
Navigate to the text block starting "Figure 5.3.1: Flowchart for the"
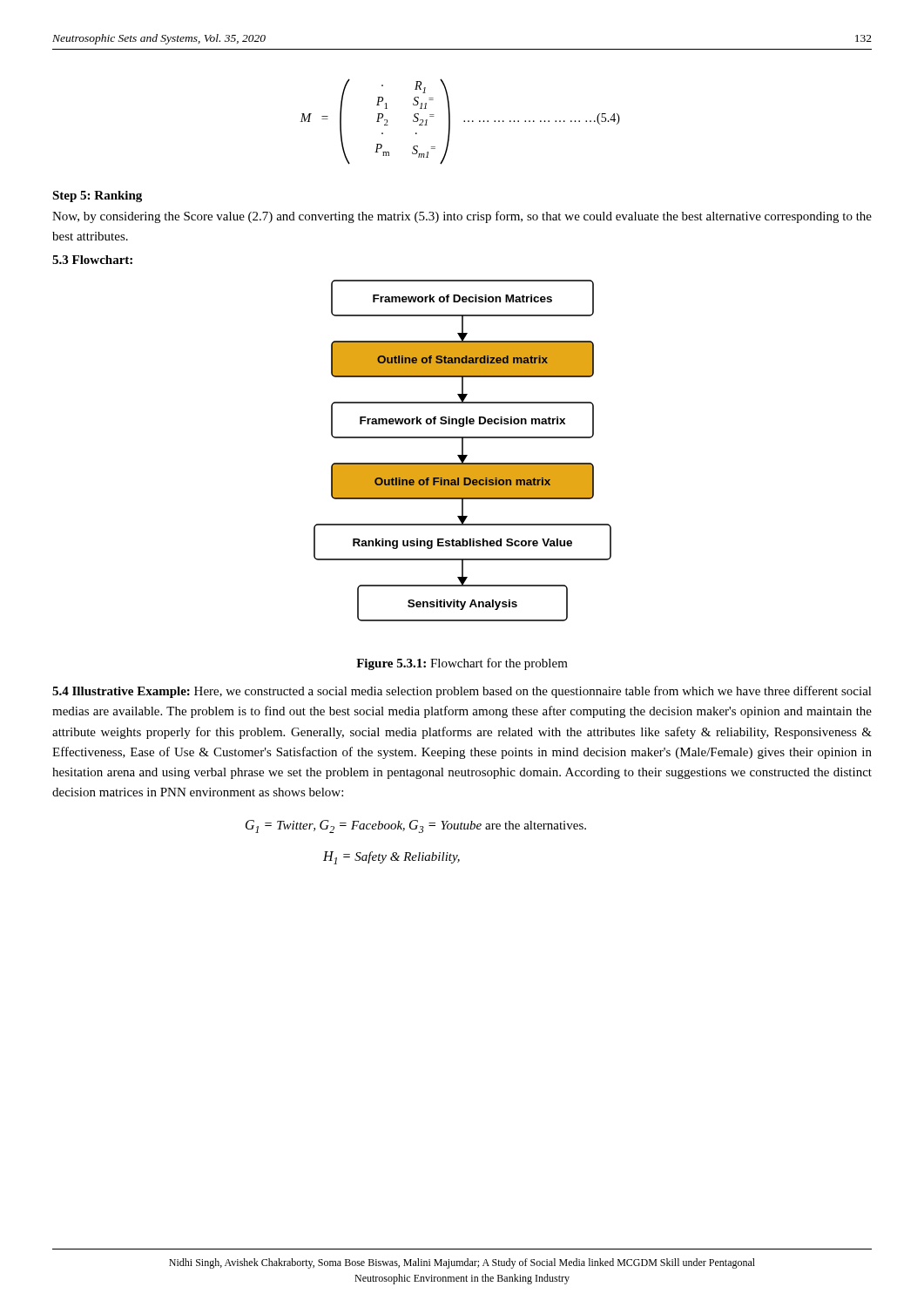point(462,663)
